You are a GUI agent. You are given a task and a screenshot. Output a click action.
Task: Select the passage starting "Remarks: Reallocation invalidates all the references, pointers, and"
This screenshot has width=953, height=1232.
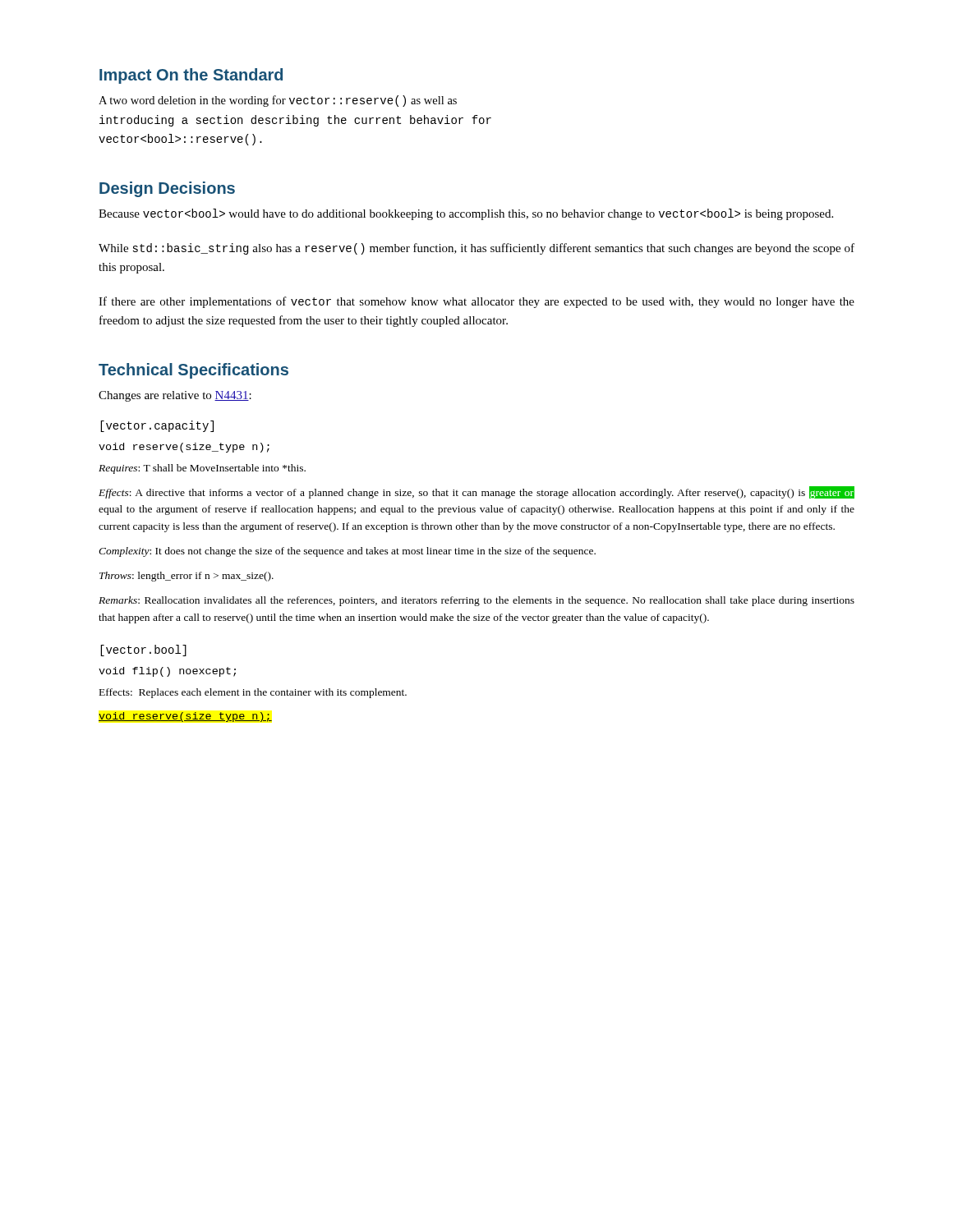pos(476,609)
